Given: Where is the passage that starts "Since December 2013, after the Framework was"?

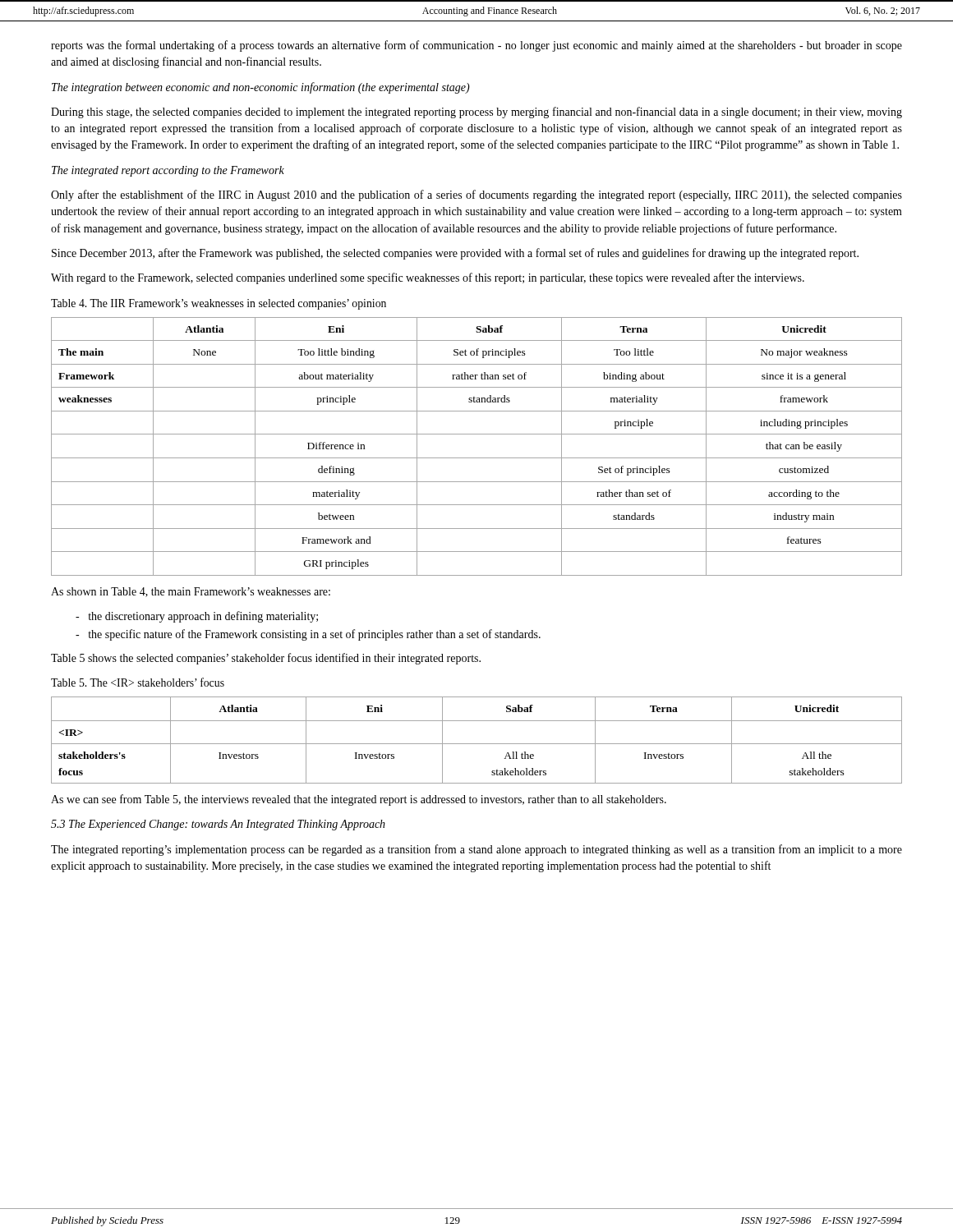Looking at the screenshot, I should 476,254.
